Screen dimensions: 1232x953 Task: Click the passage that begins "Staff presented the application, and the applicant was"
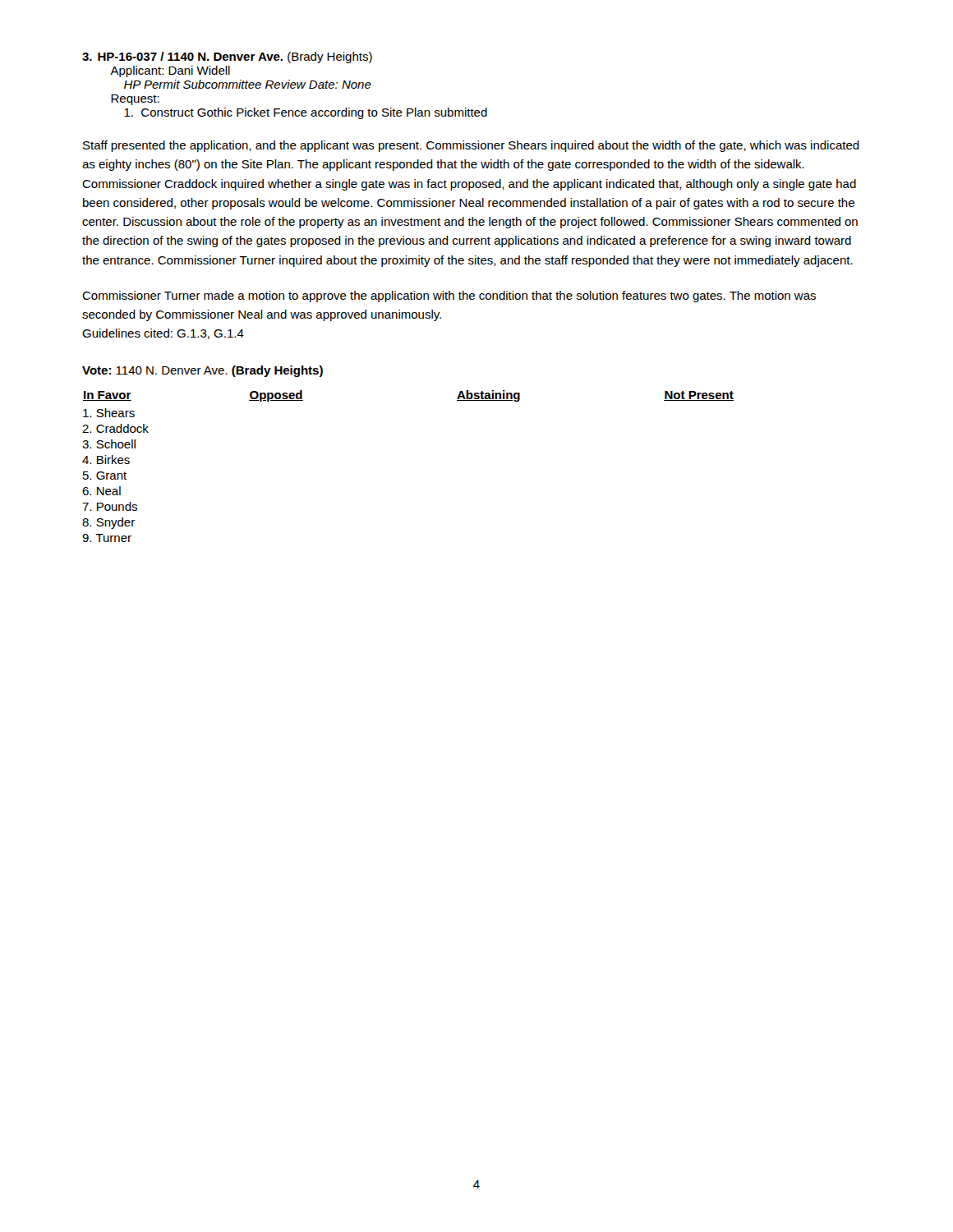[x=471, y=202]
